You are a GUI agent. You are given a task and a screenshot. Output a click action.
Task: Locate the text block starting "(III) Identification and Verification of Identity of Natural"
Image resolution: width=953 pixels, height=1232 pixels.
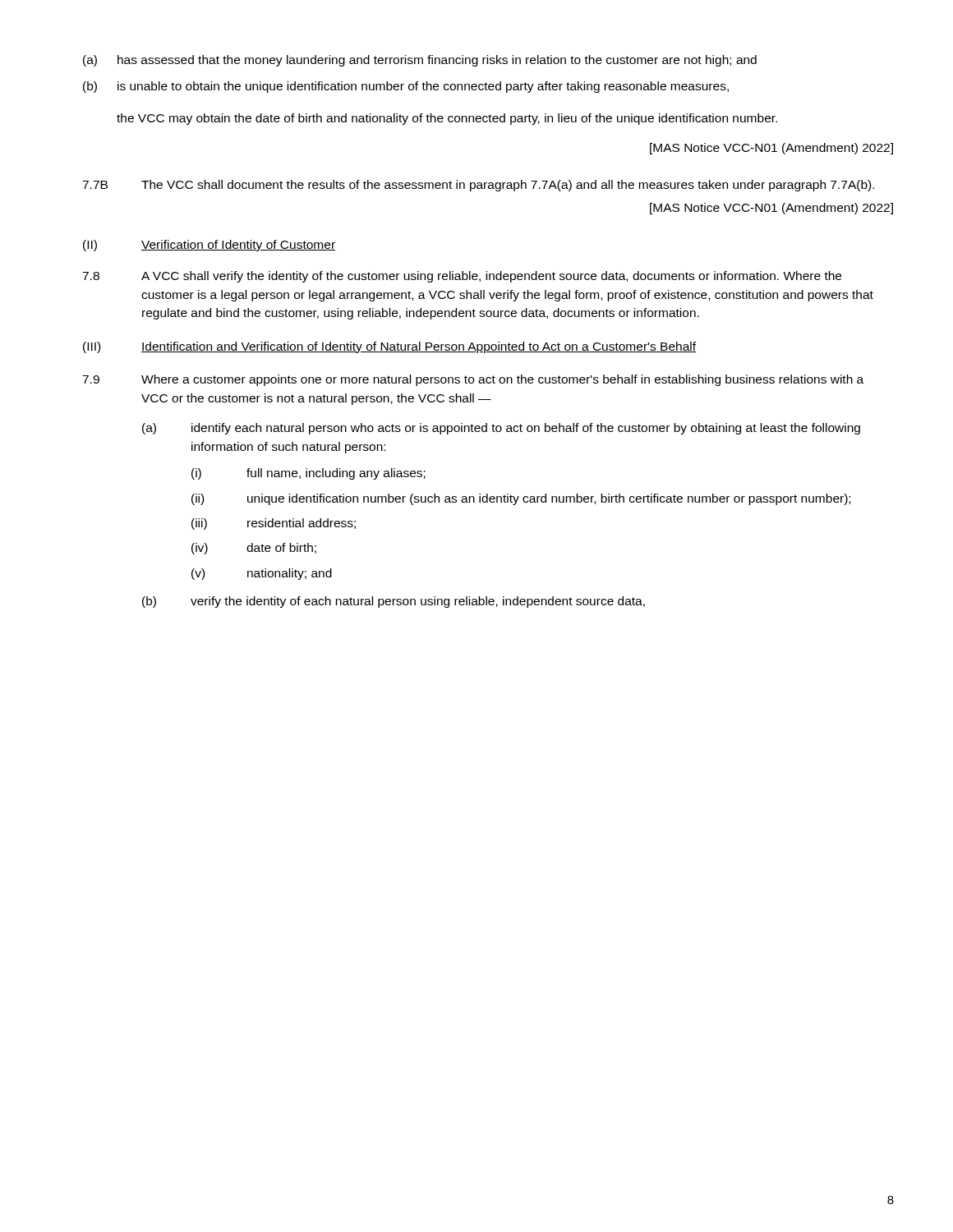click(x=488, y=347)
